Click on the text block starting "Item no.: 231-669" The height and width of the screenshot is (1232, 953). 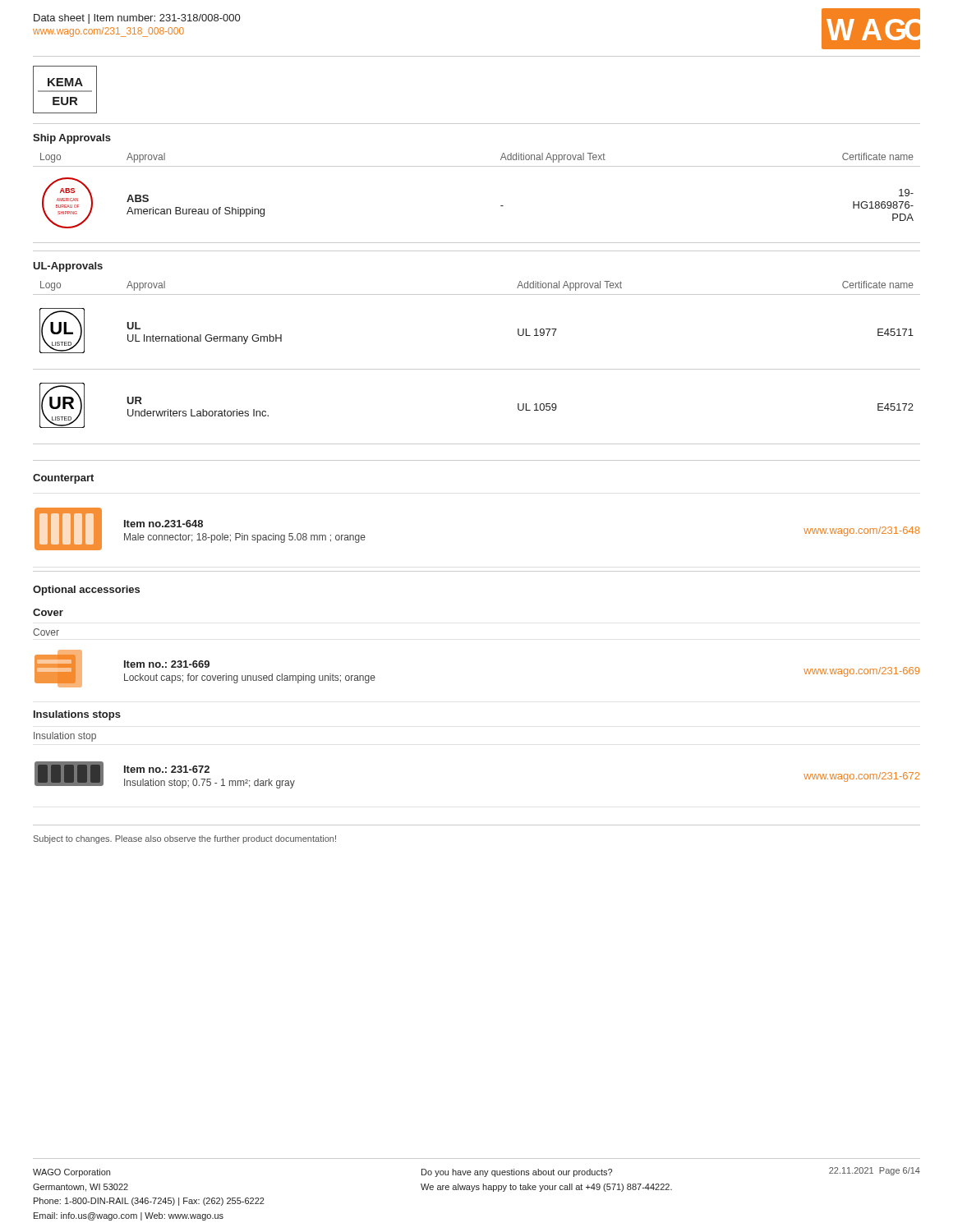(173, 667)
